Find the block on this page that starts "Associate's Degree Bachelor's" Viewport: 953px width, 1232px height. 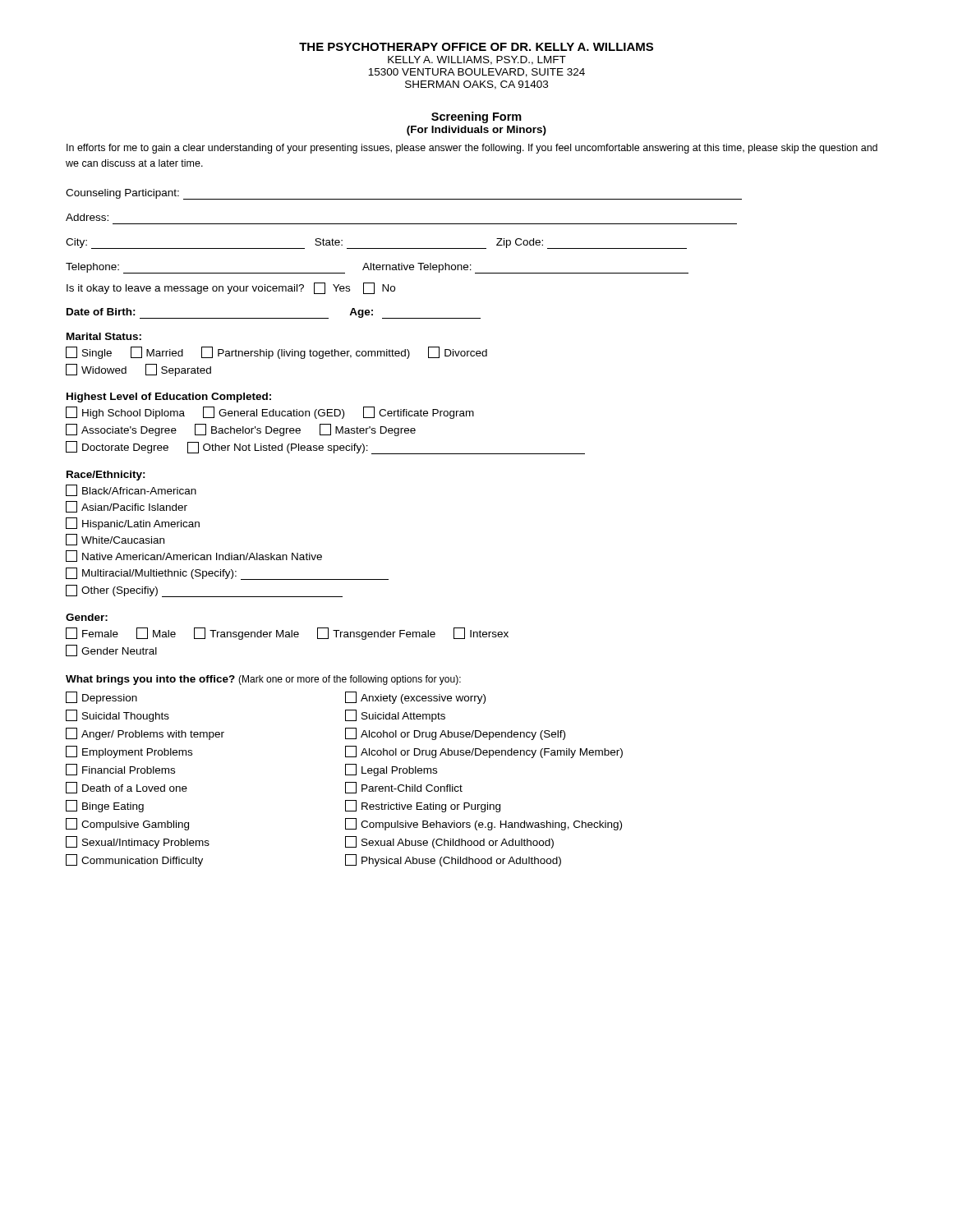[x=241, y=430]
